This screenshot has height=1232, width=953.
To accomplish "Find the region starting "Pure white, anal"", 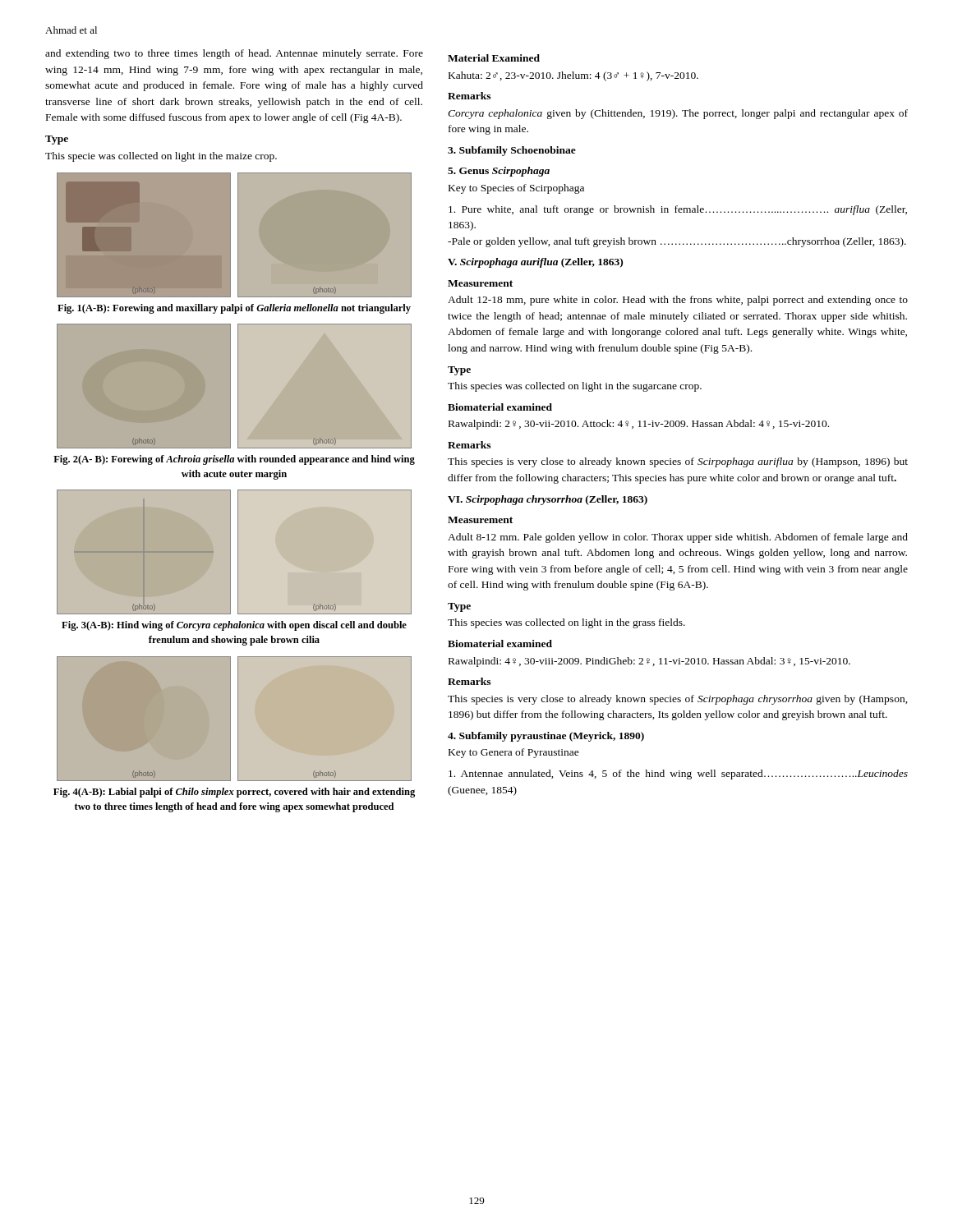I will (678, 210).
